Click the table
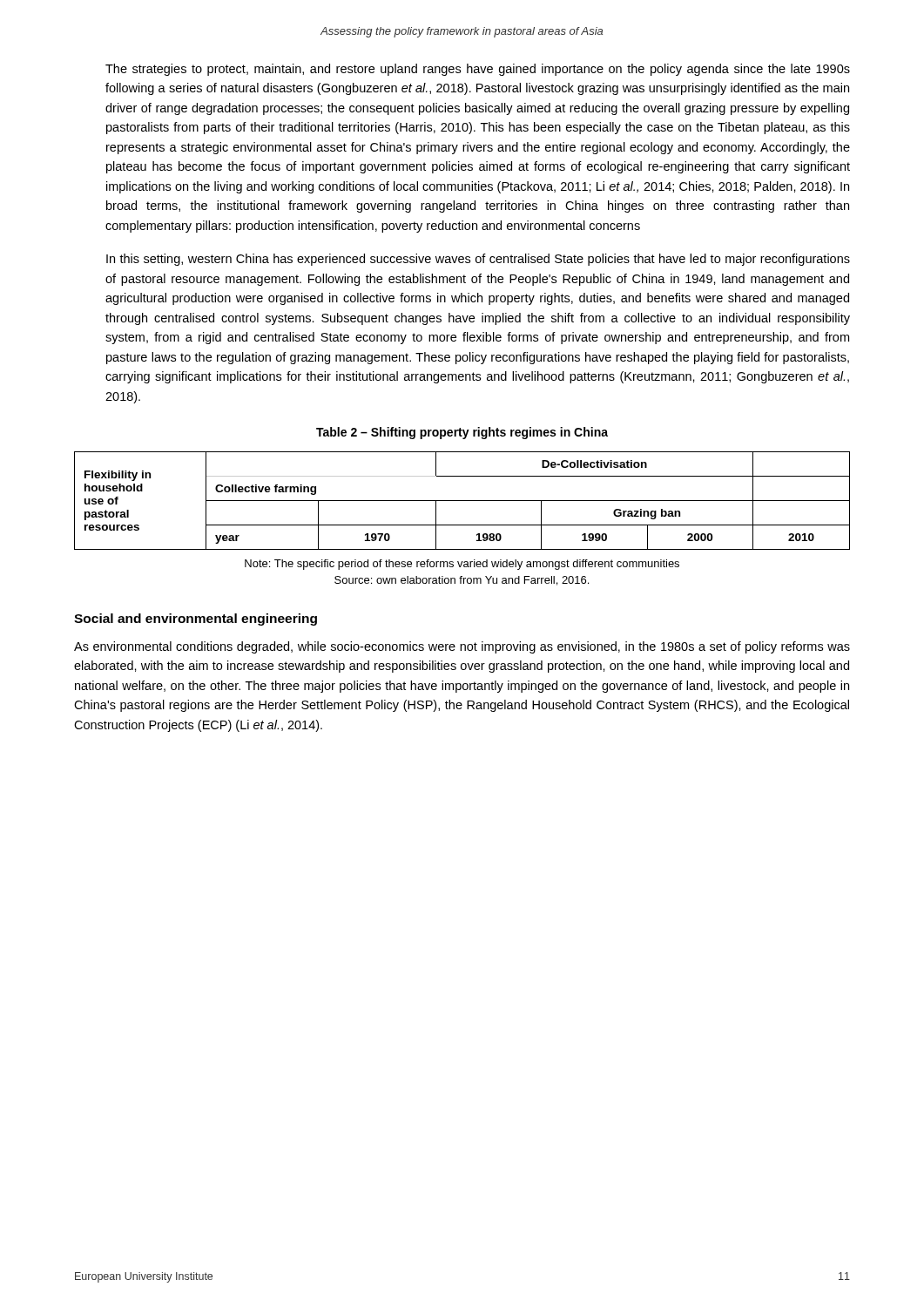This screenshot has width=924, height=1307. pyautogui.click(x=462, y=501)
